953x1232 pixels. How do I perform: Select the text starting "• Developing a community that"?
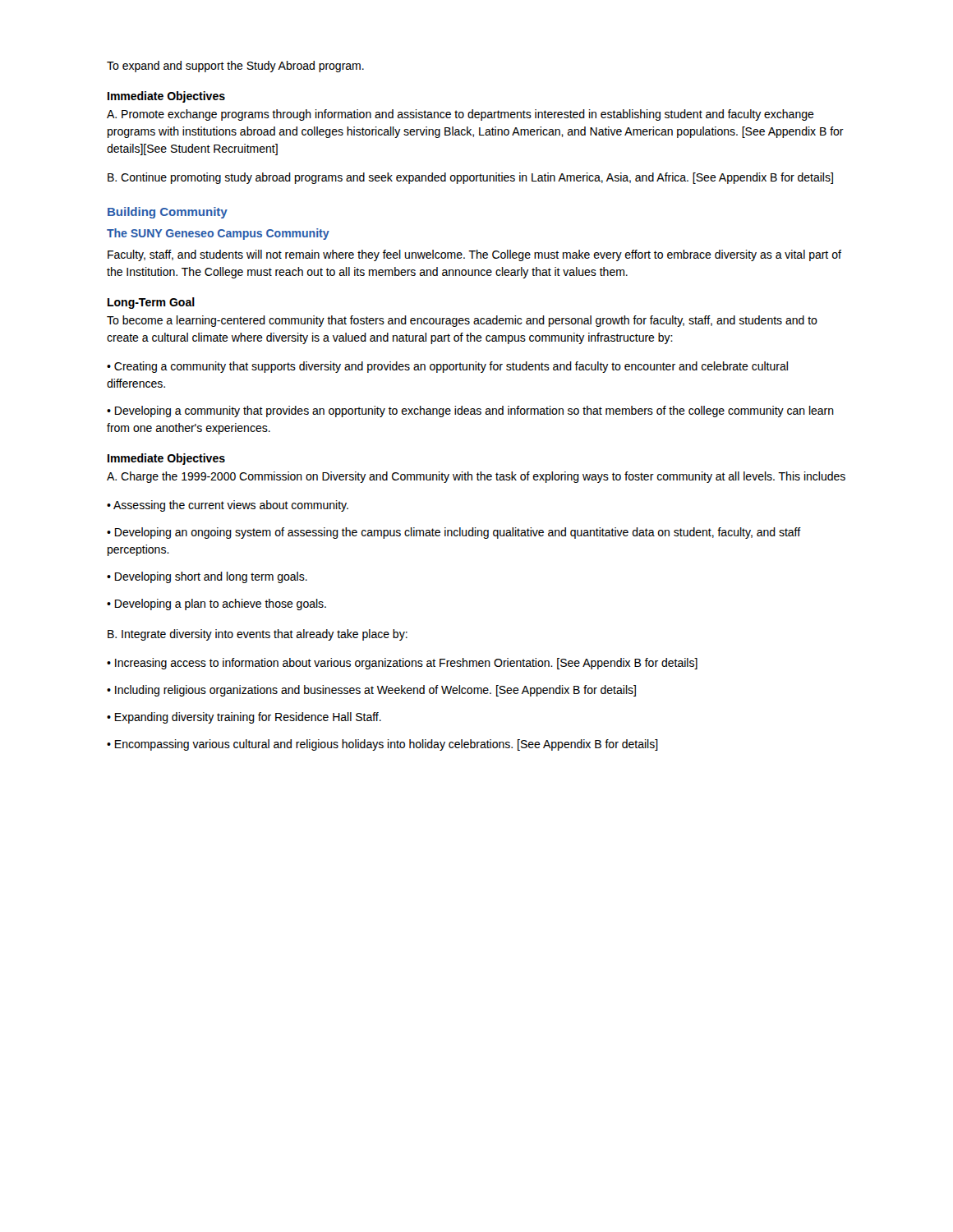470,419
